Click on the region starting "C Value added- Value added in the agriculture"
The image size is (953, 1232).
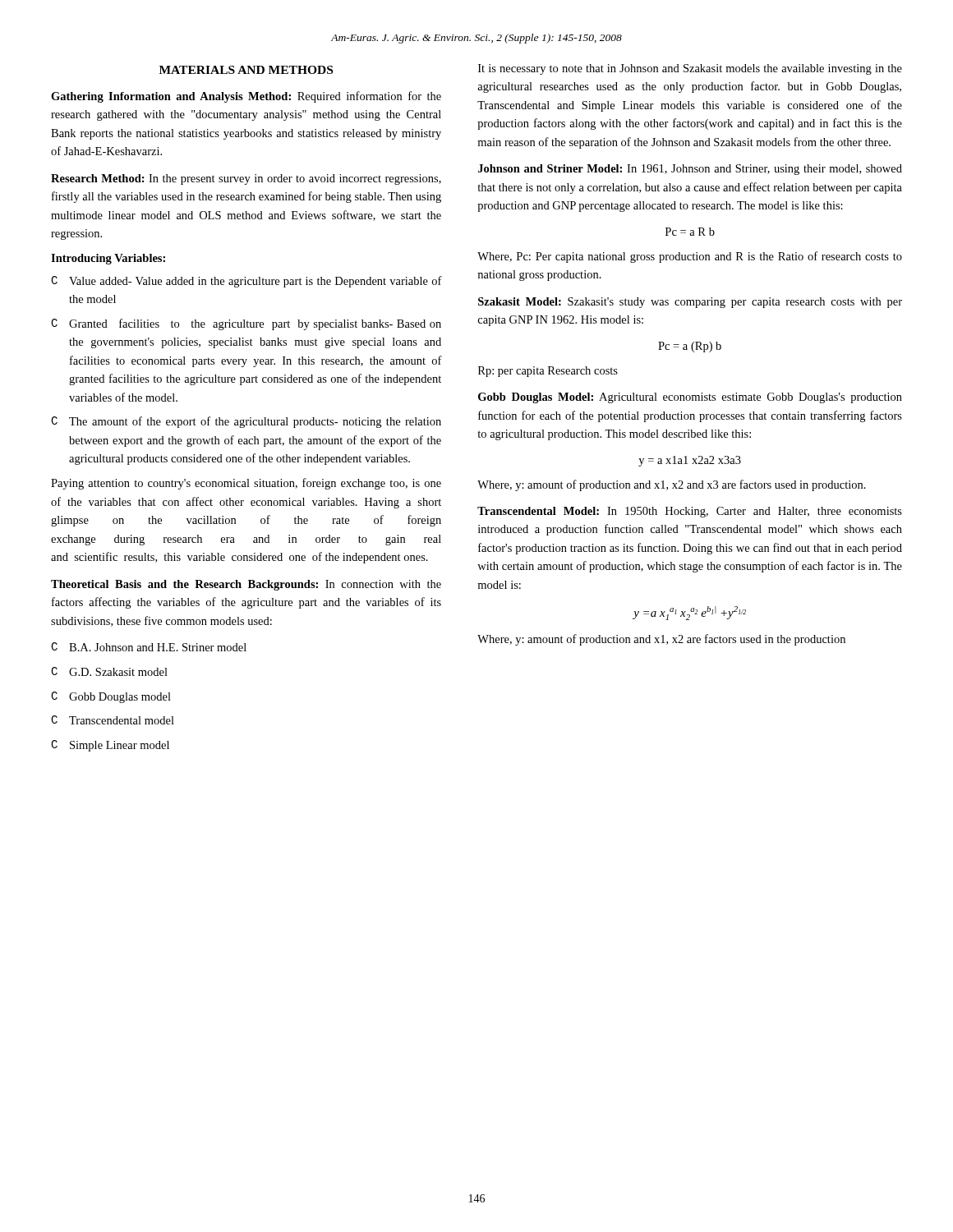[246, 290]
